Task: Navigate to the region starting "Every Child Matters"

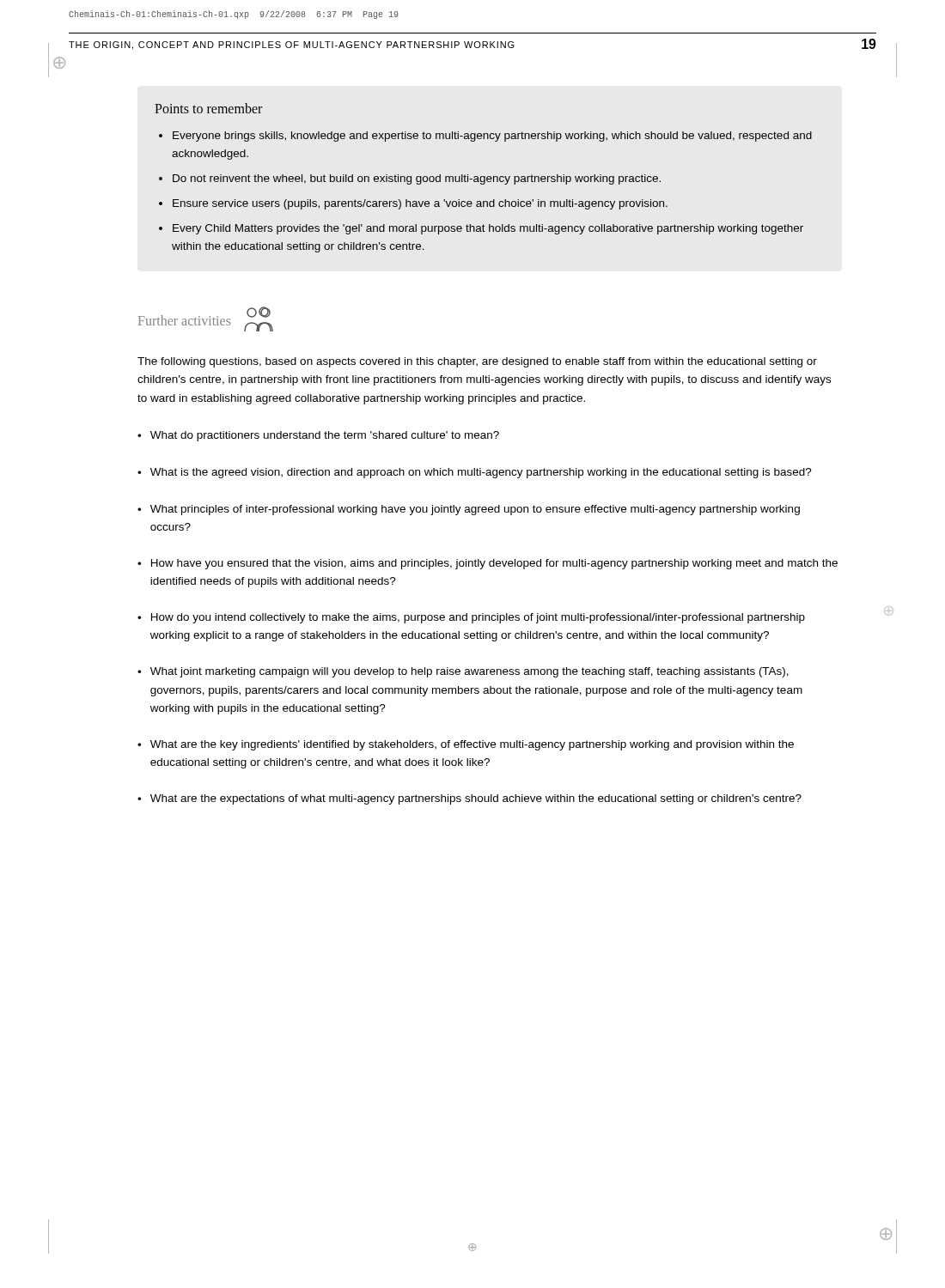Action: pyautogui.click(x=488, y=237)
